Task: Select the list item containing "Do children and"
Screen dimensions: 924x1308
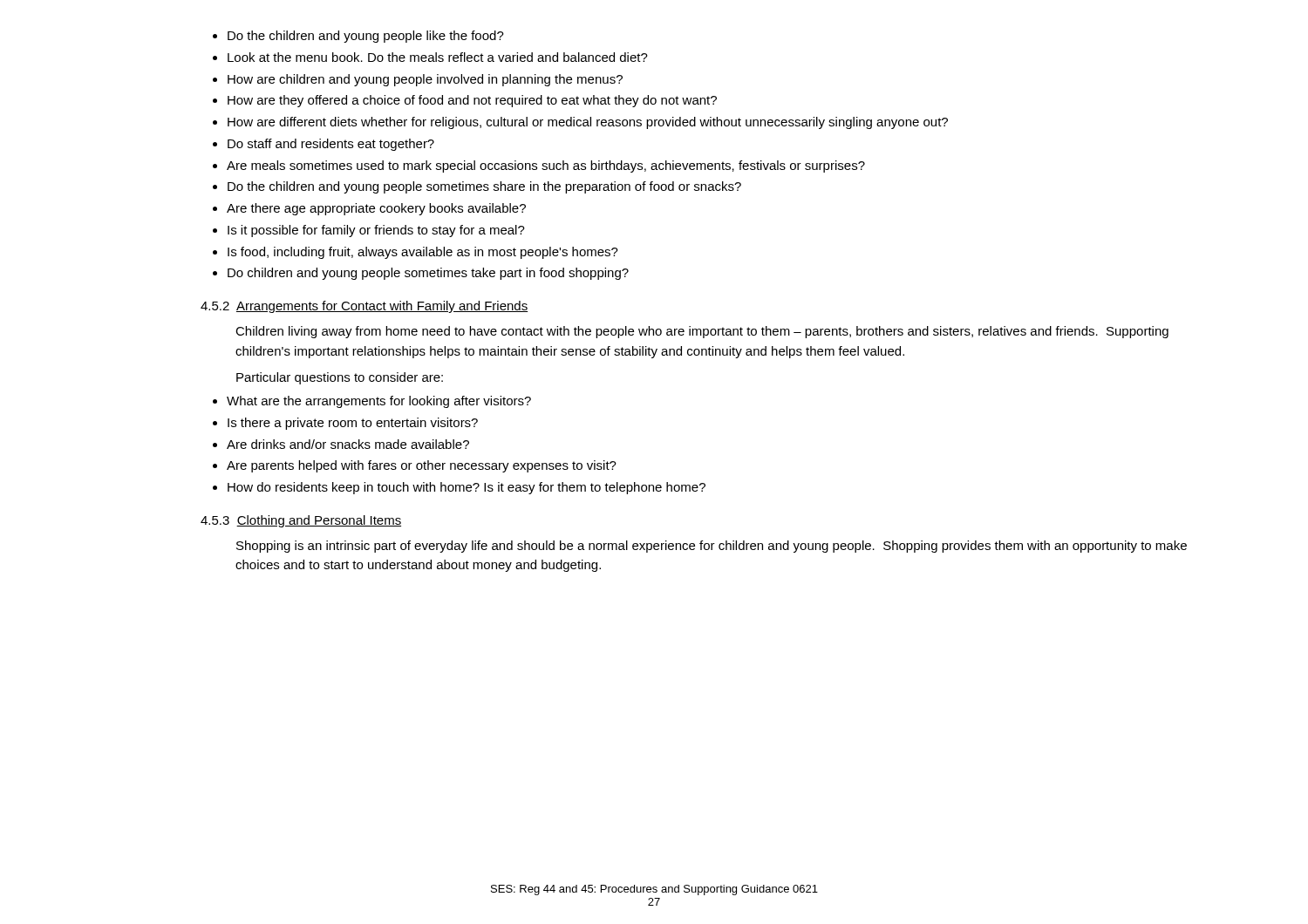Action: (428, 274)
